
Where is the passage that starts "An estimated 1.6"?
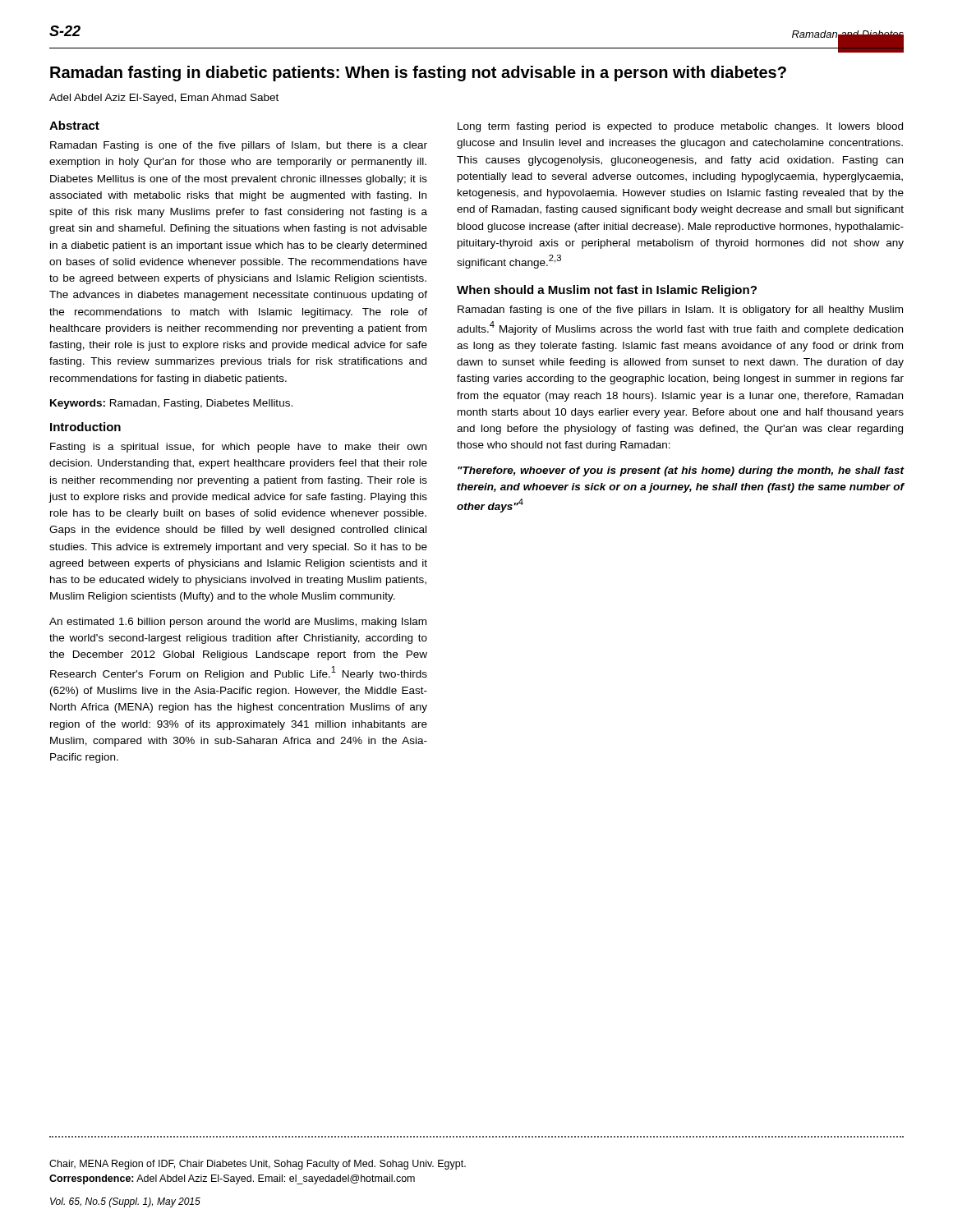(x=238, y=689)
